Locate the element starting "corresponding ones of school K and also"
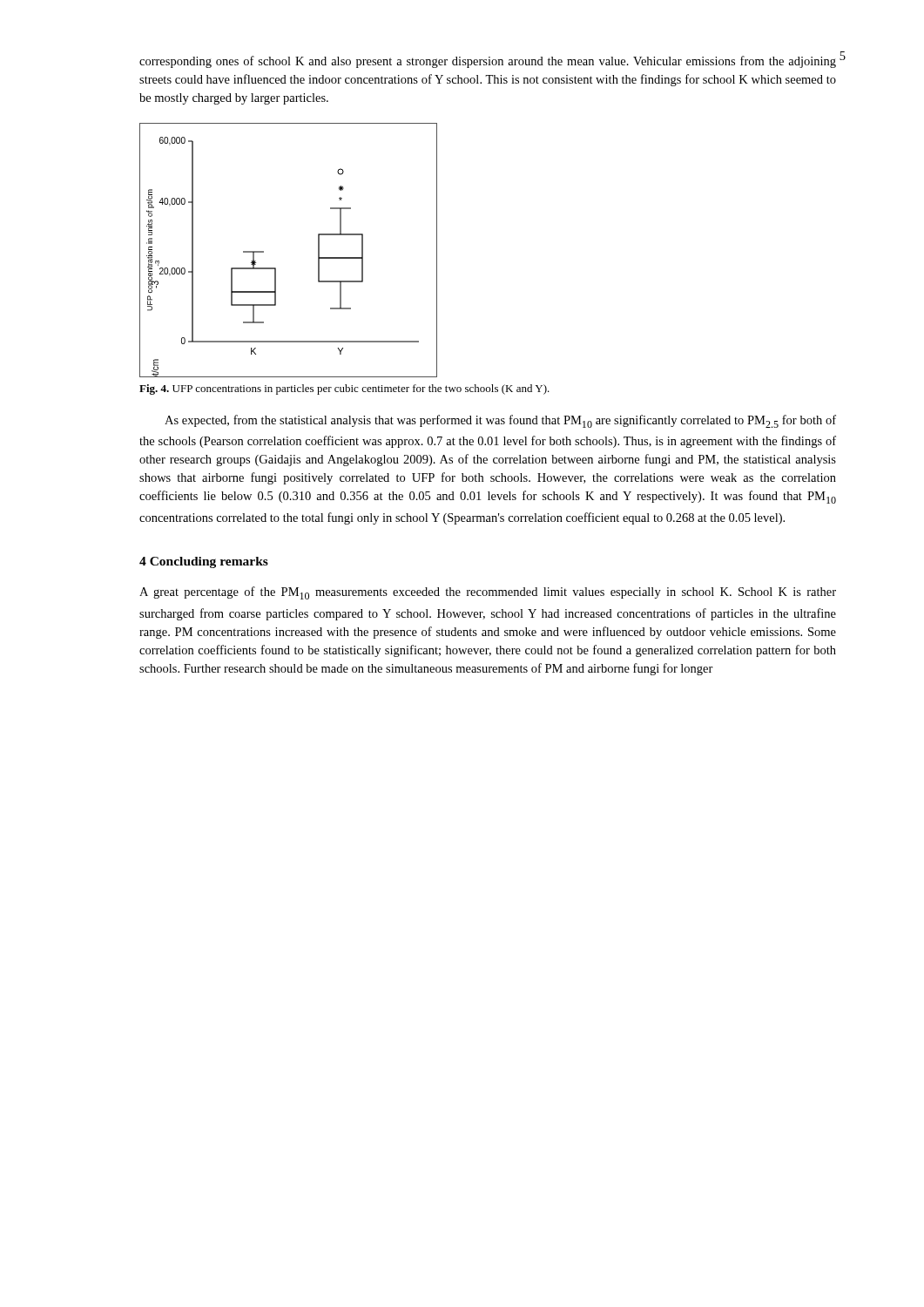Viewport: 924px width, 1307px height. [488, 80]
